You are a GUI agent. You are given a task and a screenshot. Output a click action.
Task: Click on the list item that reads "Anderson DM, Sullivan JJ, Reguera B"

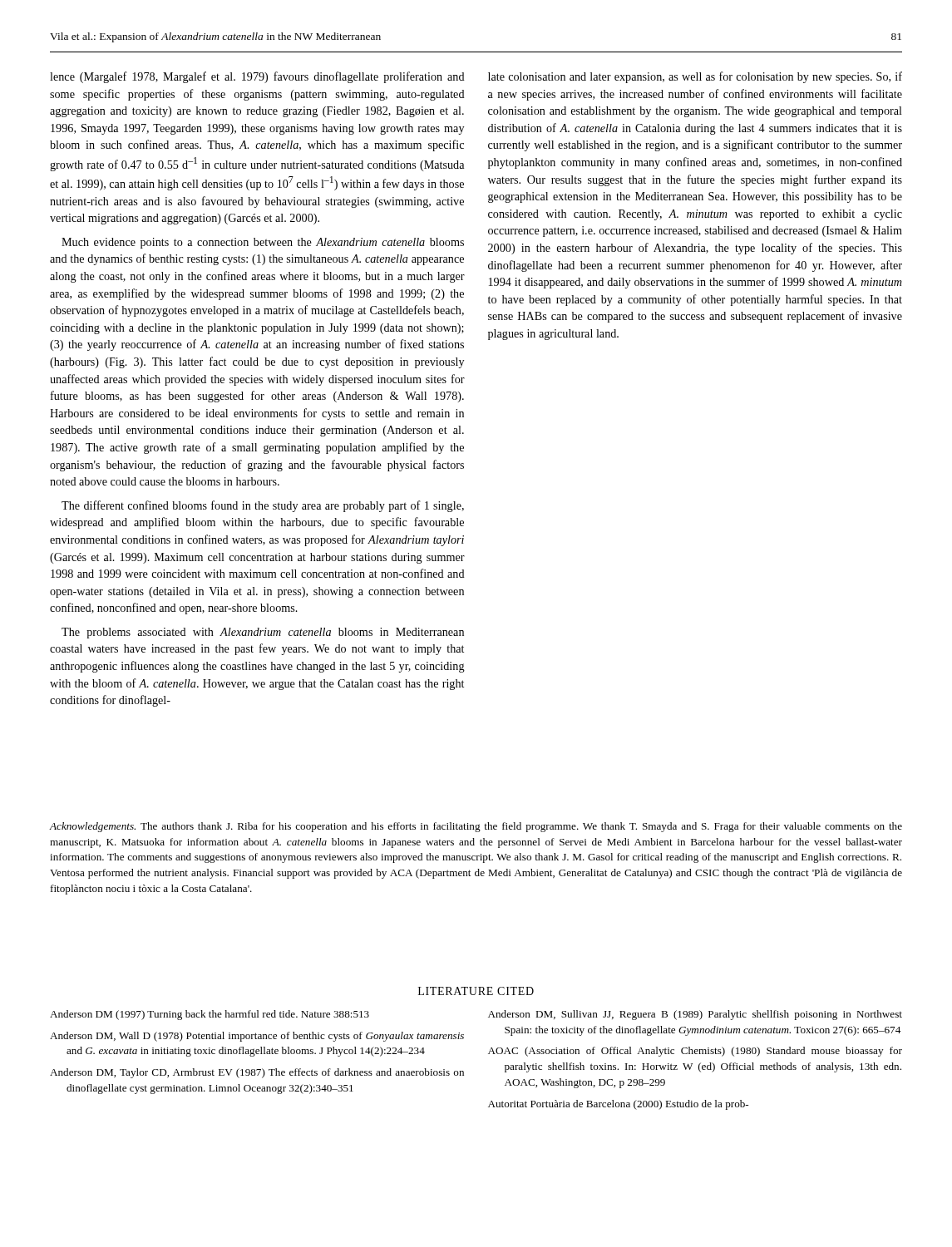[695, 1022]
